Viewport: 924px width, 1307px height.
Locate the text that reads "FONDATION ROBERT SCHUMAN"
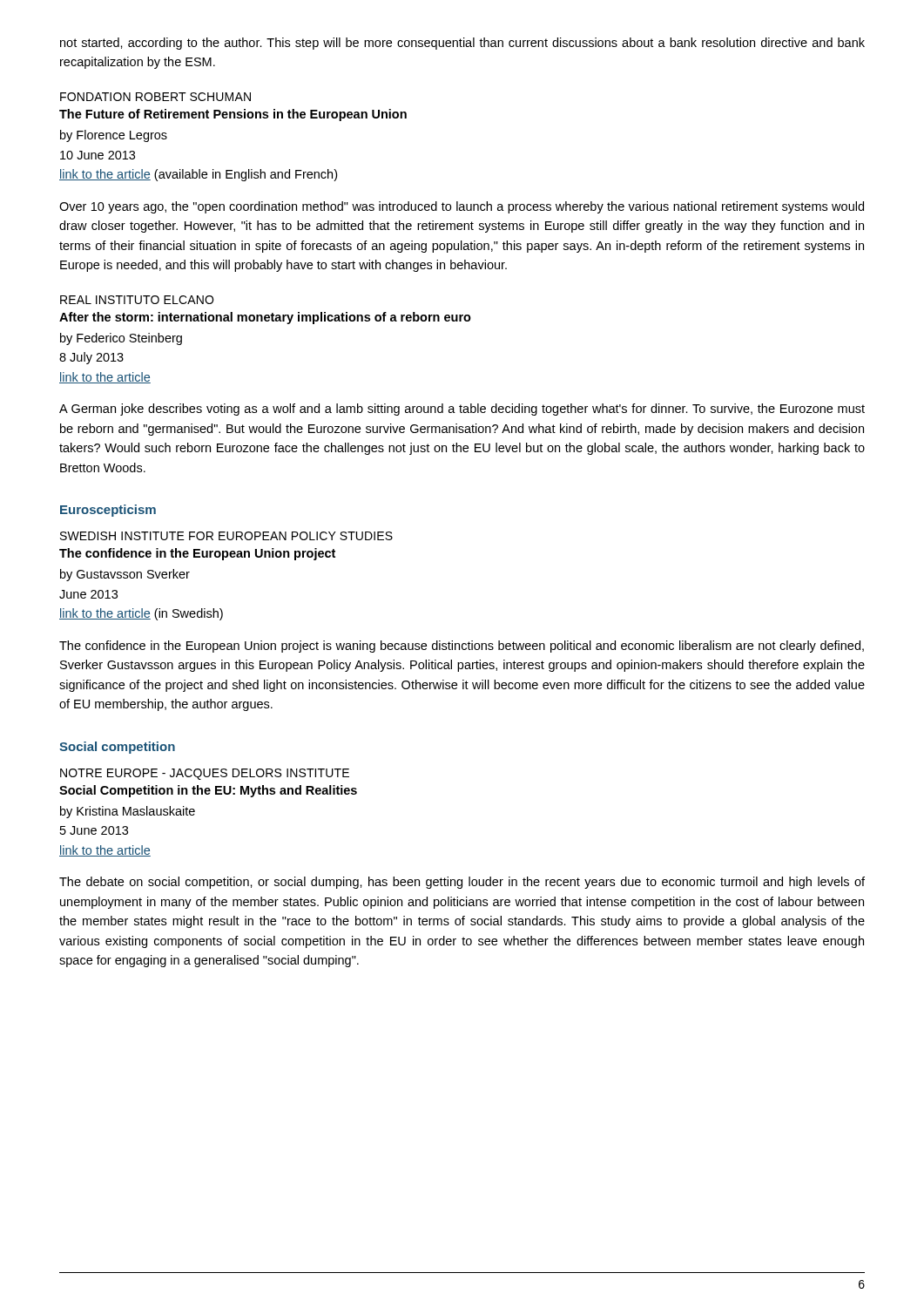[x=156, y=97]
